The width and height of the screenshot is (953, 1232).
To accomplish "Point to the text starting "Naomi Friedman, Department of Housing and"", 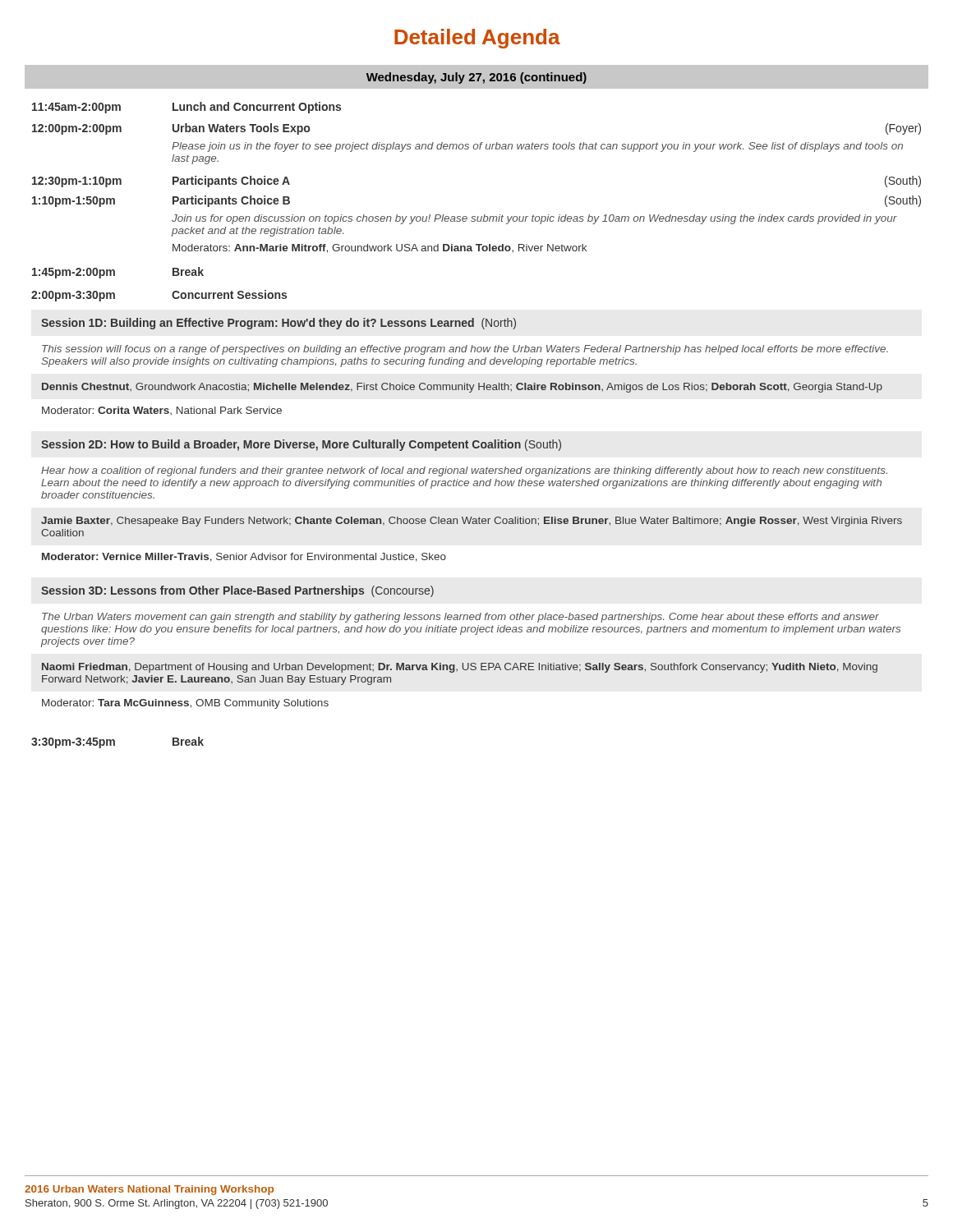I will point(460,673).
